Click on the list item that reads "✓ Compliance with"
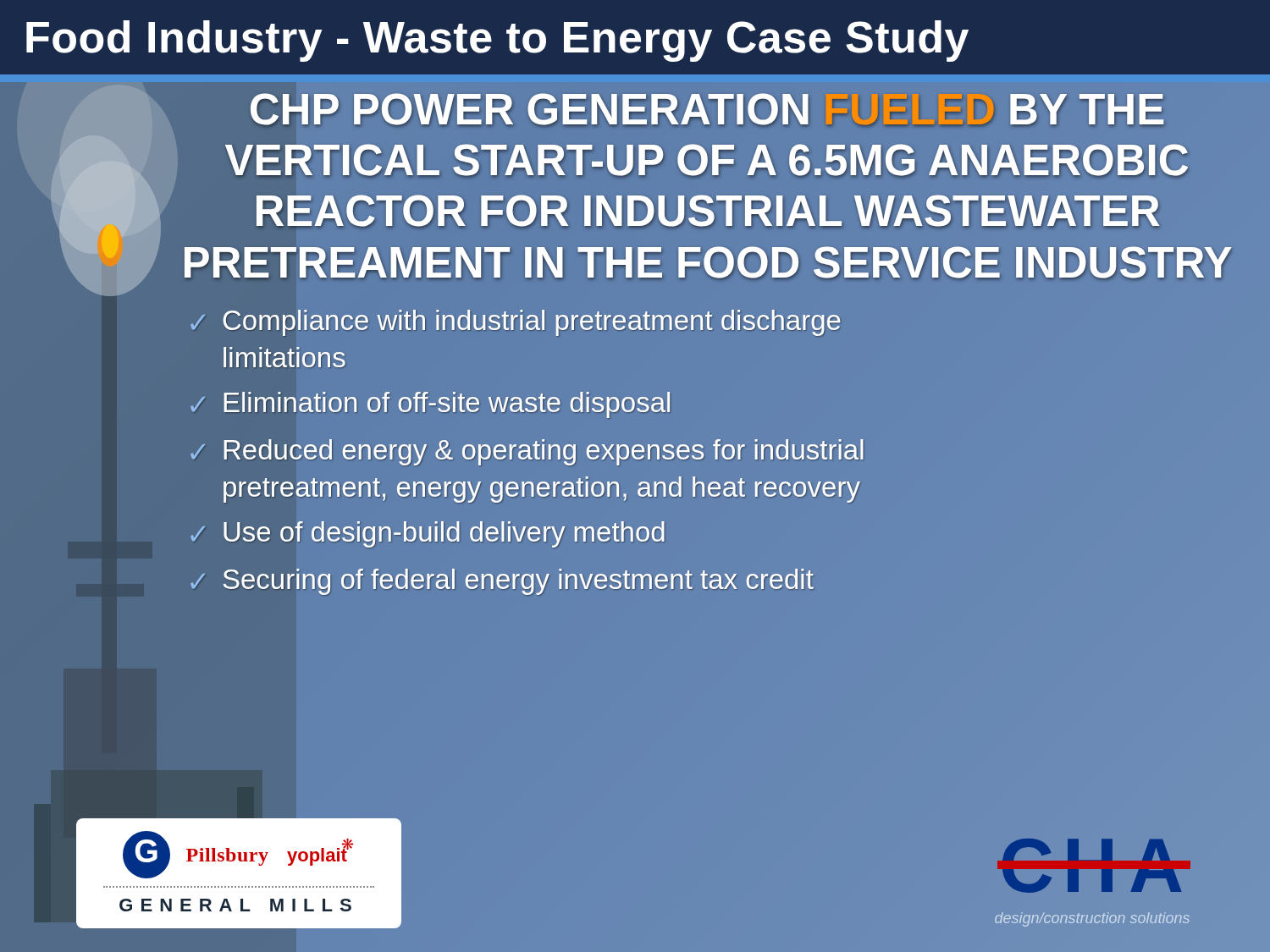The image size is (1270, 952). click(514, 340)
